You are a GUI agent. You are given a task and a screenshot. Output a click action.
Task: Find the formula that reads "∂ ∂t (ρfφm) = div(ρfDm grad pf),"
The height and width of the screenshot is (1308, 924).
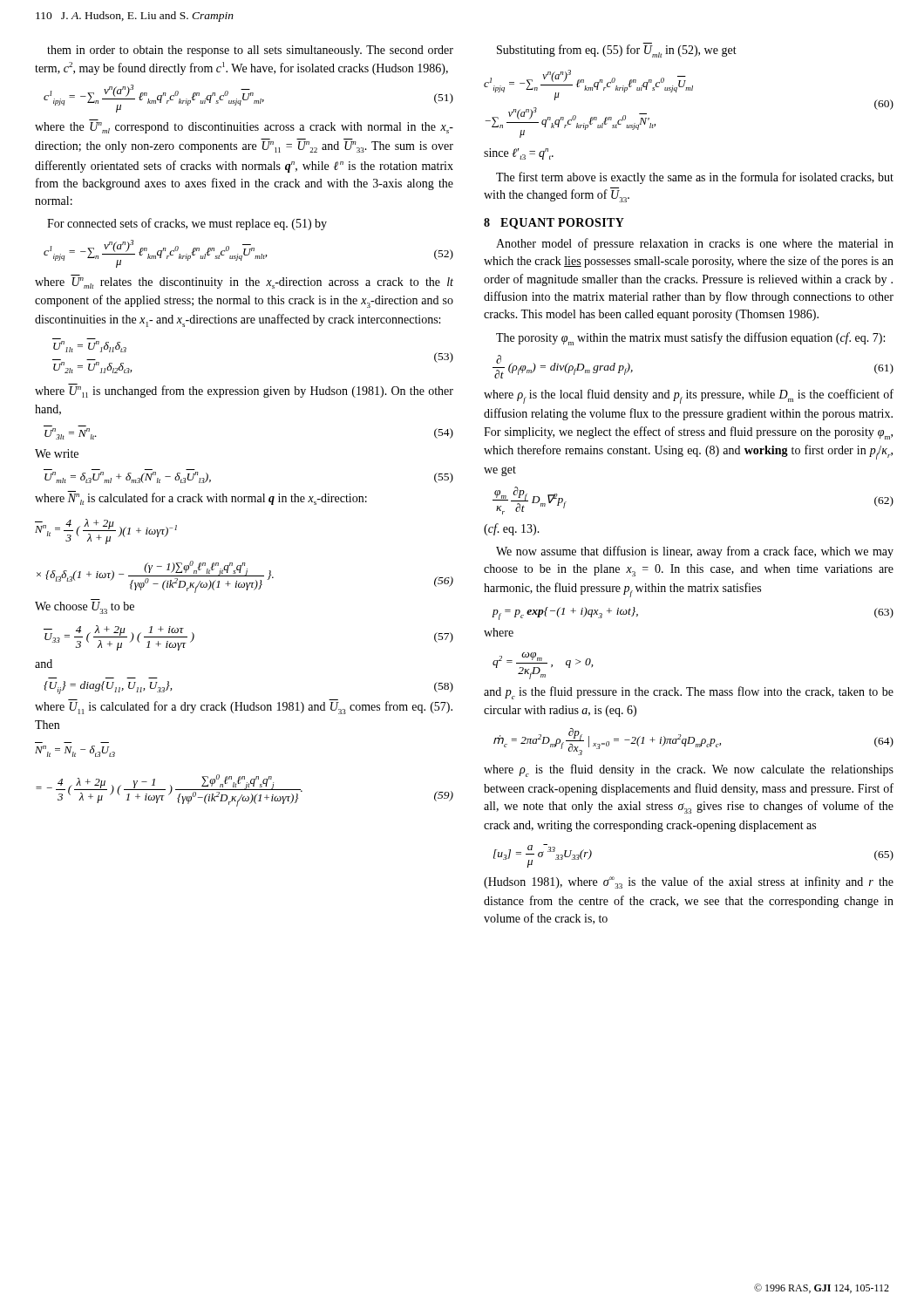click(573, 367)
